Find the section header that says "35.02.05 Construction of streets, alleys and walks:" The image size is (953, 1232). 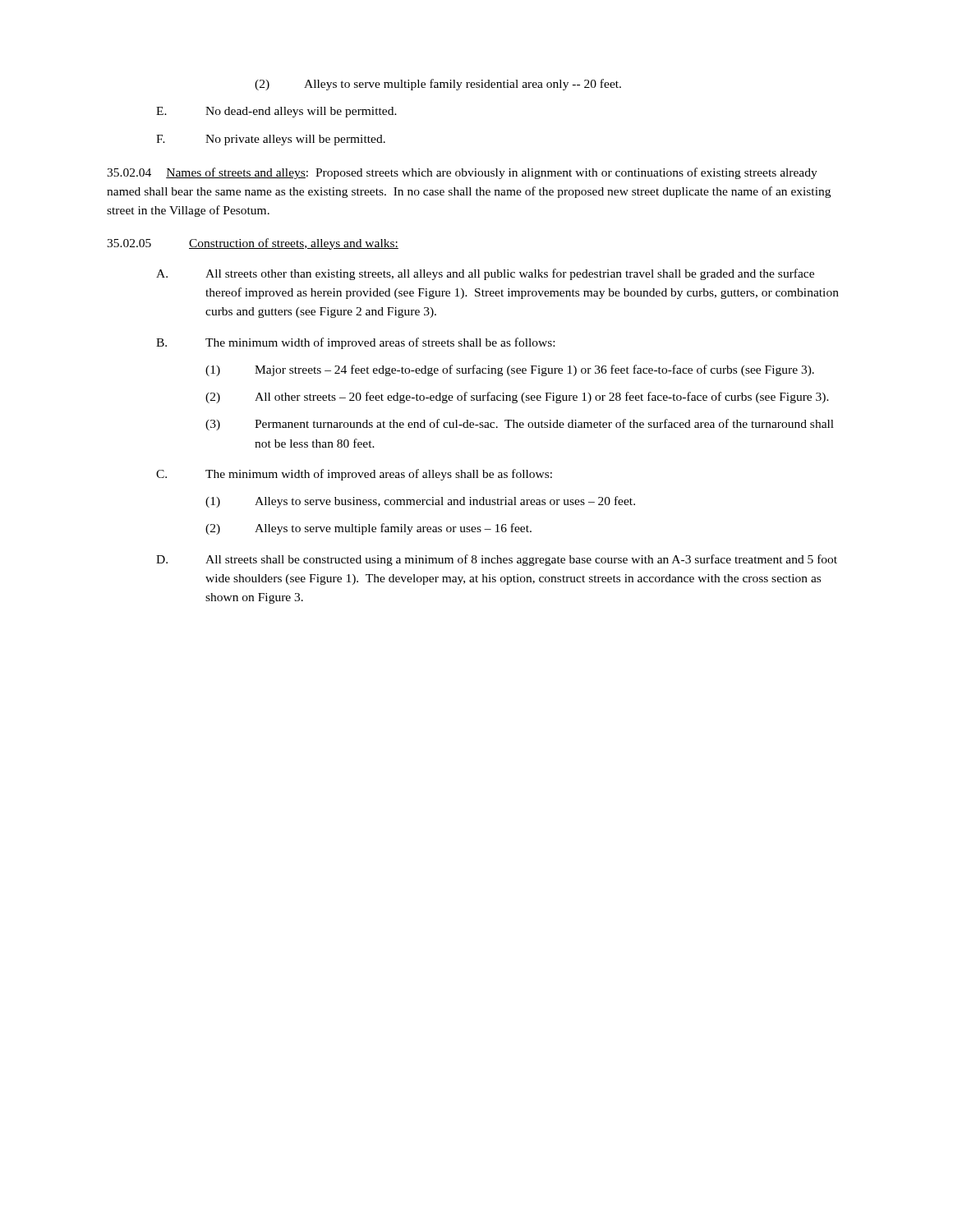pyautogui.click(x=253, y=244)
